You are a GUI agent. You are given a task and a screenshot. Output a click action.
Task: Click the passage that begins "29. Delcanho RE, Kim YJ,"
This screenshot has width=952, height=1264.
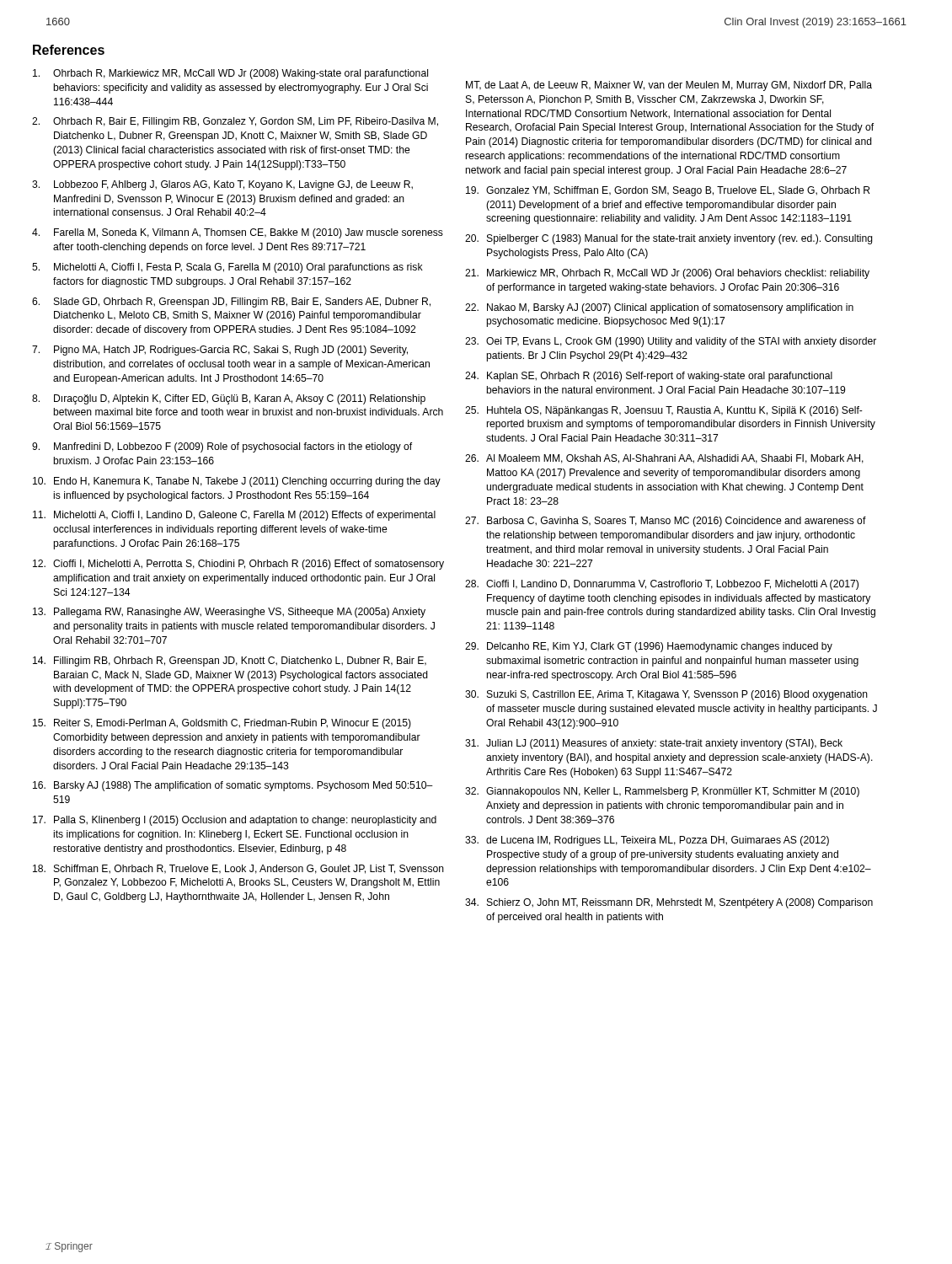point(671,661)
